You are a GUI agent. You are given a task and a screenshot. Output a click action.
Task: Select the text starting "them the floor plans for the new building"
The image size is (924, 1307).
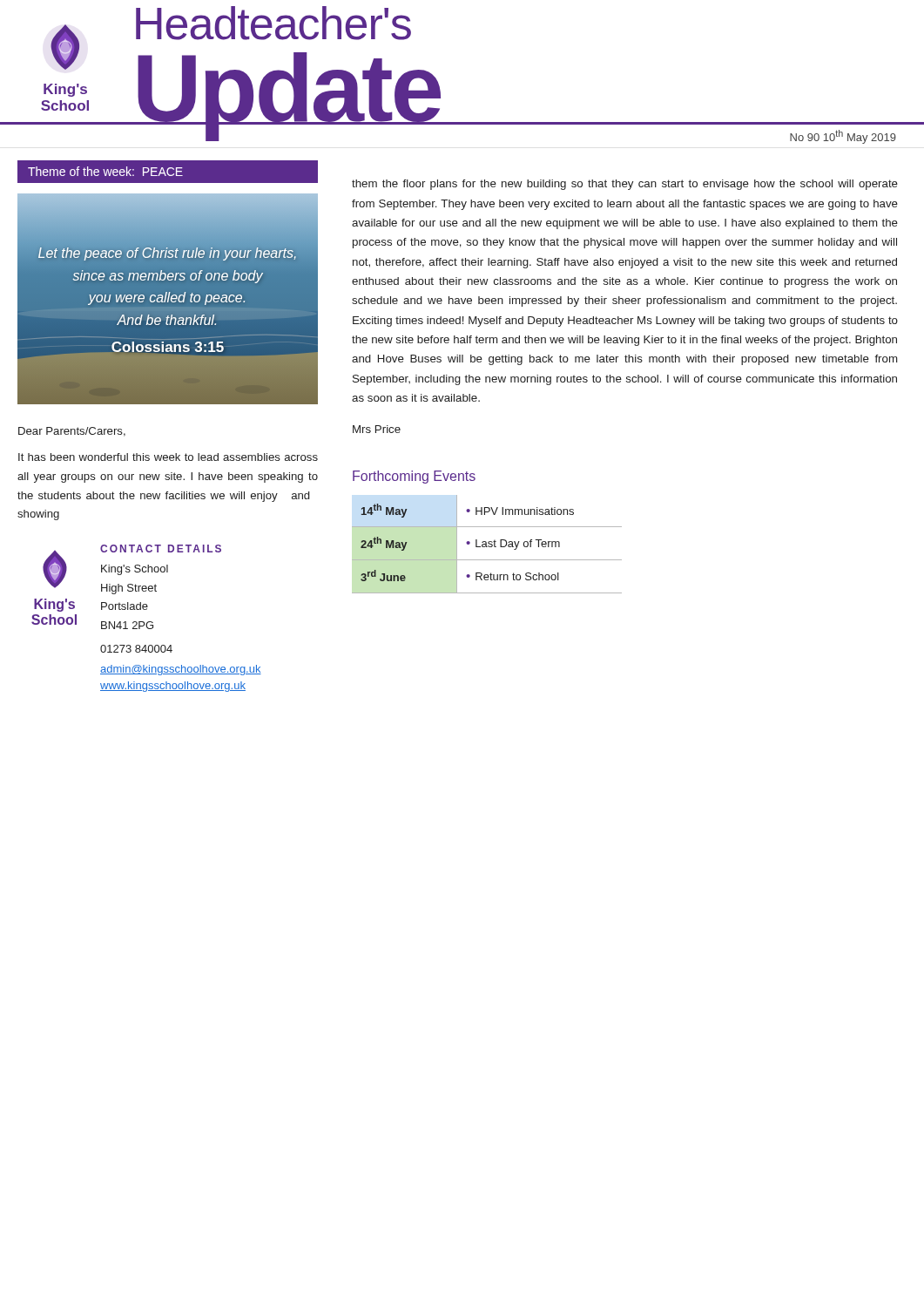[x=625, y=291]
